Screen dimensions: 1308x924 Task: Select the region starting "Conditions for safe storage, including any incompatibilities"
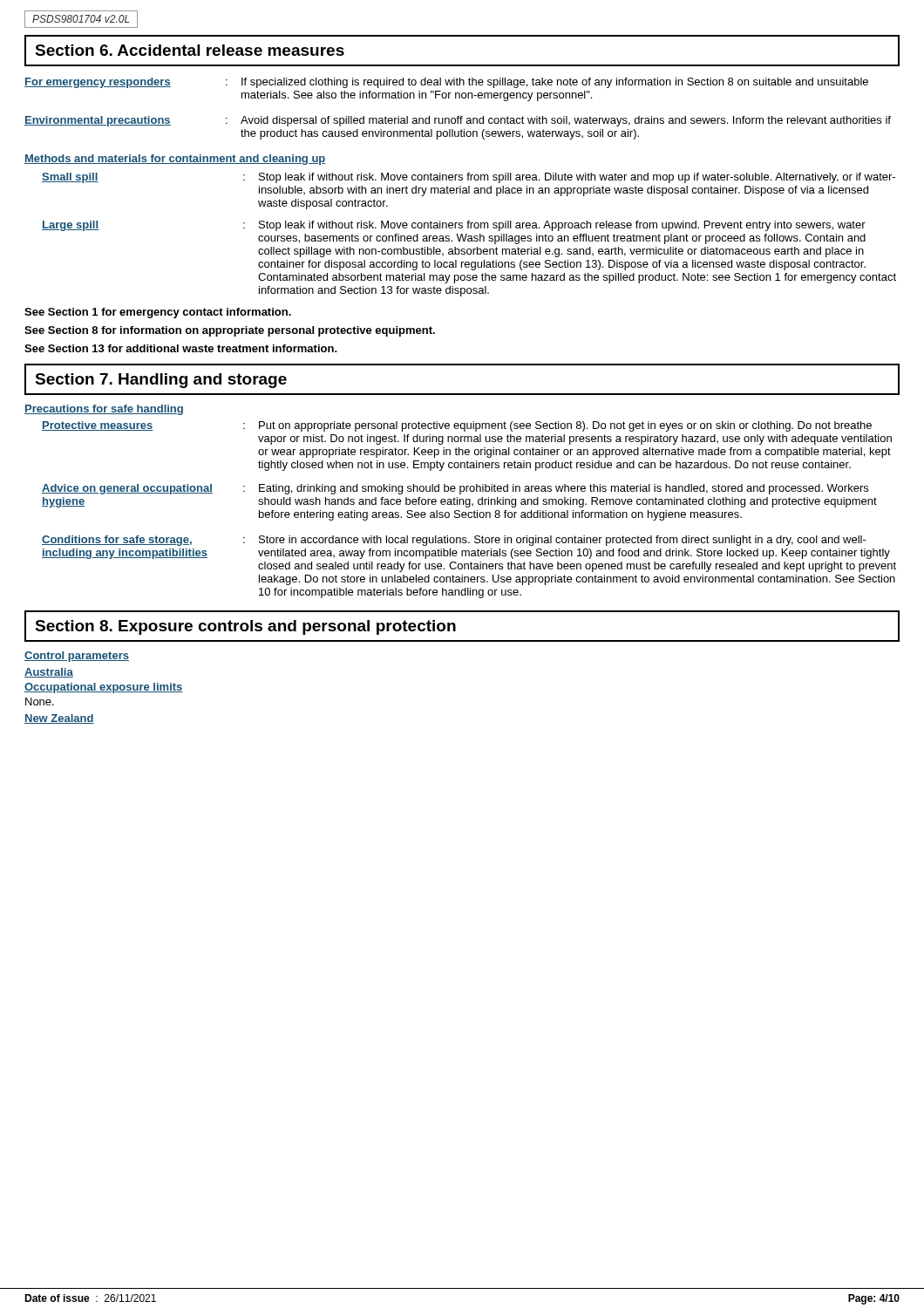pos(462,565)
